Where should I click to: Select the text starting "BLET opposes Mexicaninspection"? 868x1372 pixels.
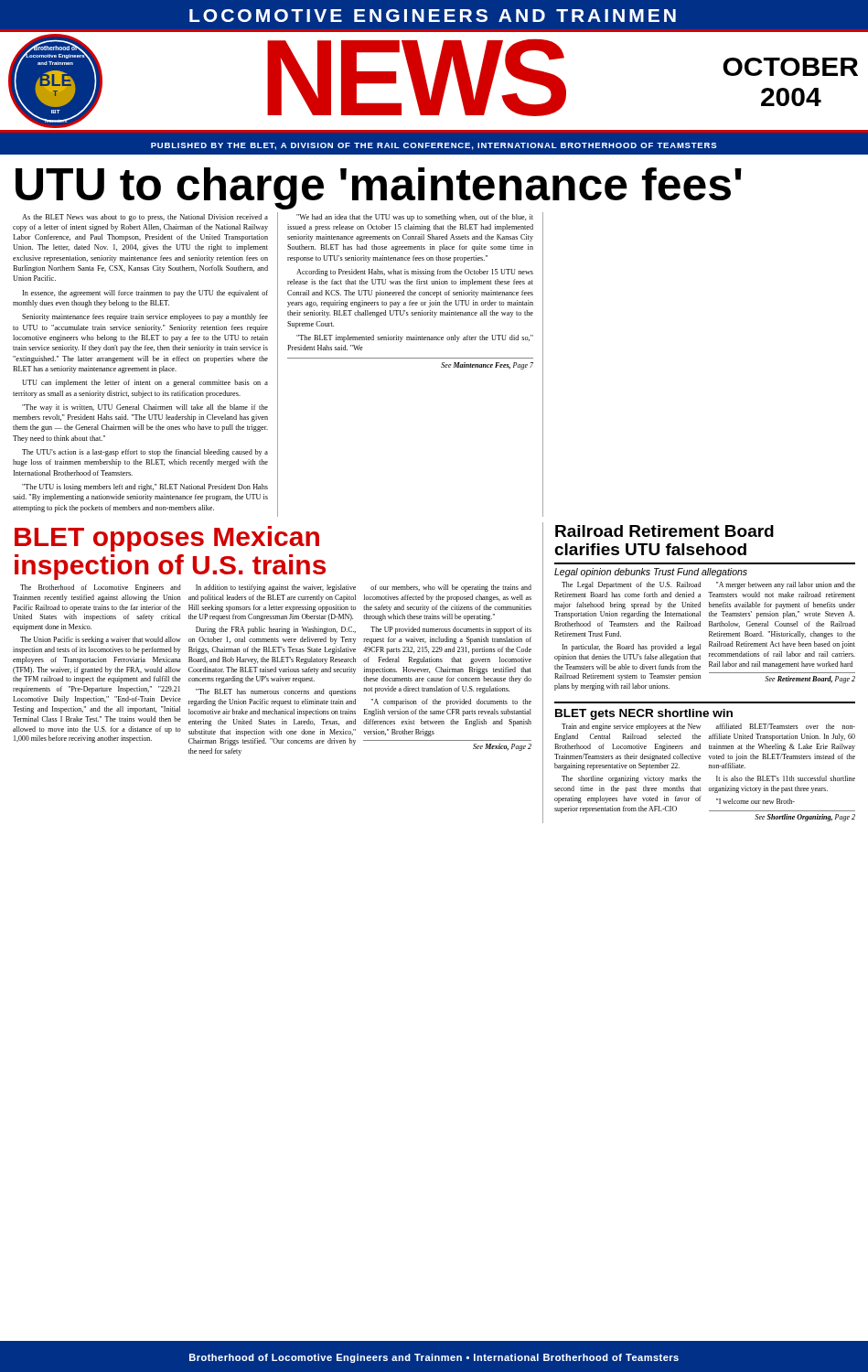click(170, 551)
